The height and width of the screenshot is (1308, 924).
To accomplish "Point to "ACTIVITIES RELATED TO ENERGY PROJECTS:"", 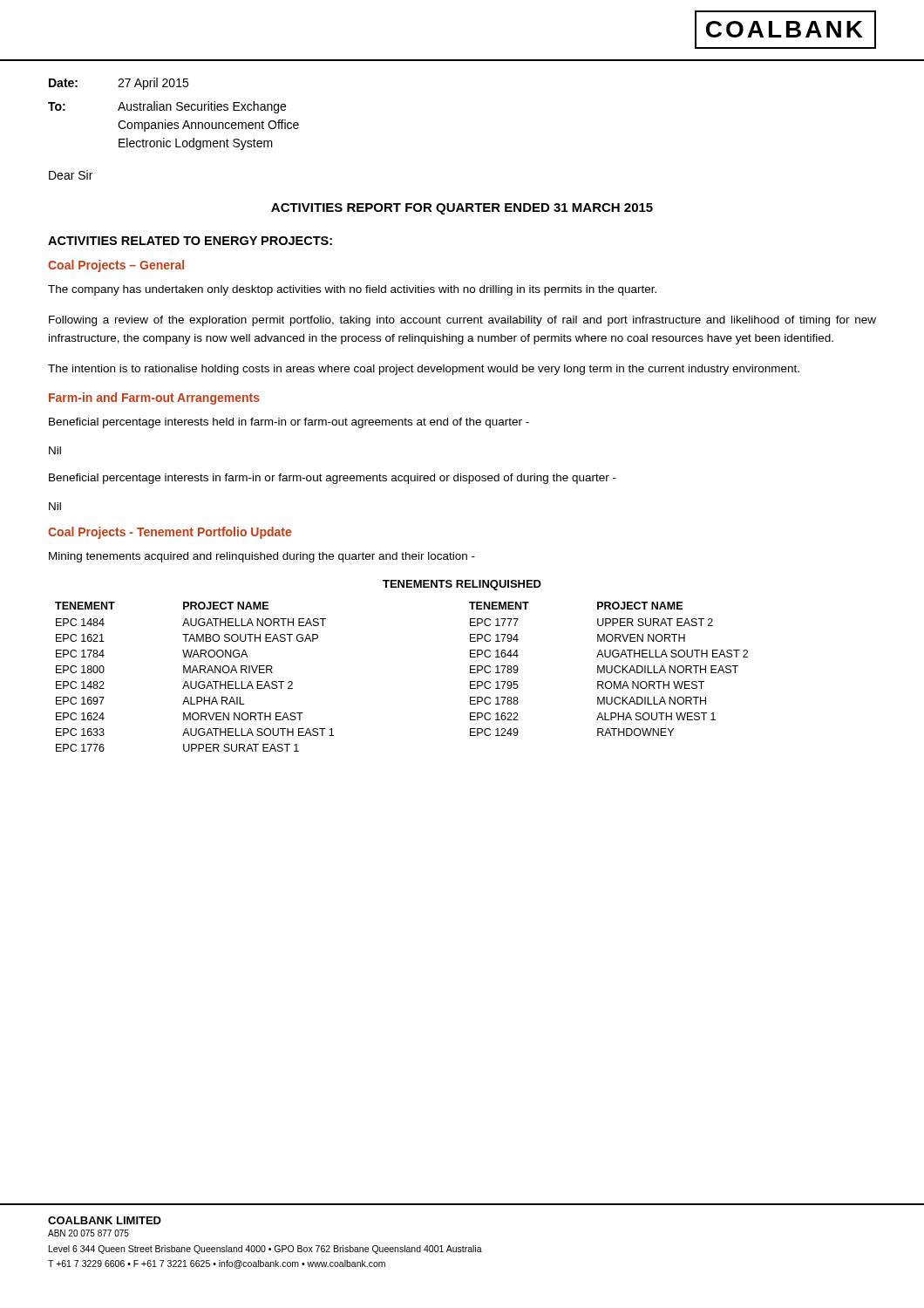I will pos(191,241).
